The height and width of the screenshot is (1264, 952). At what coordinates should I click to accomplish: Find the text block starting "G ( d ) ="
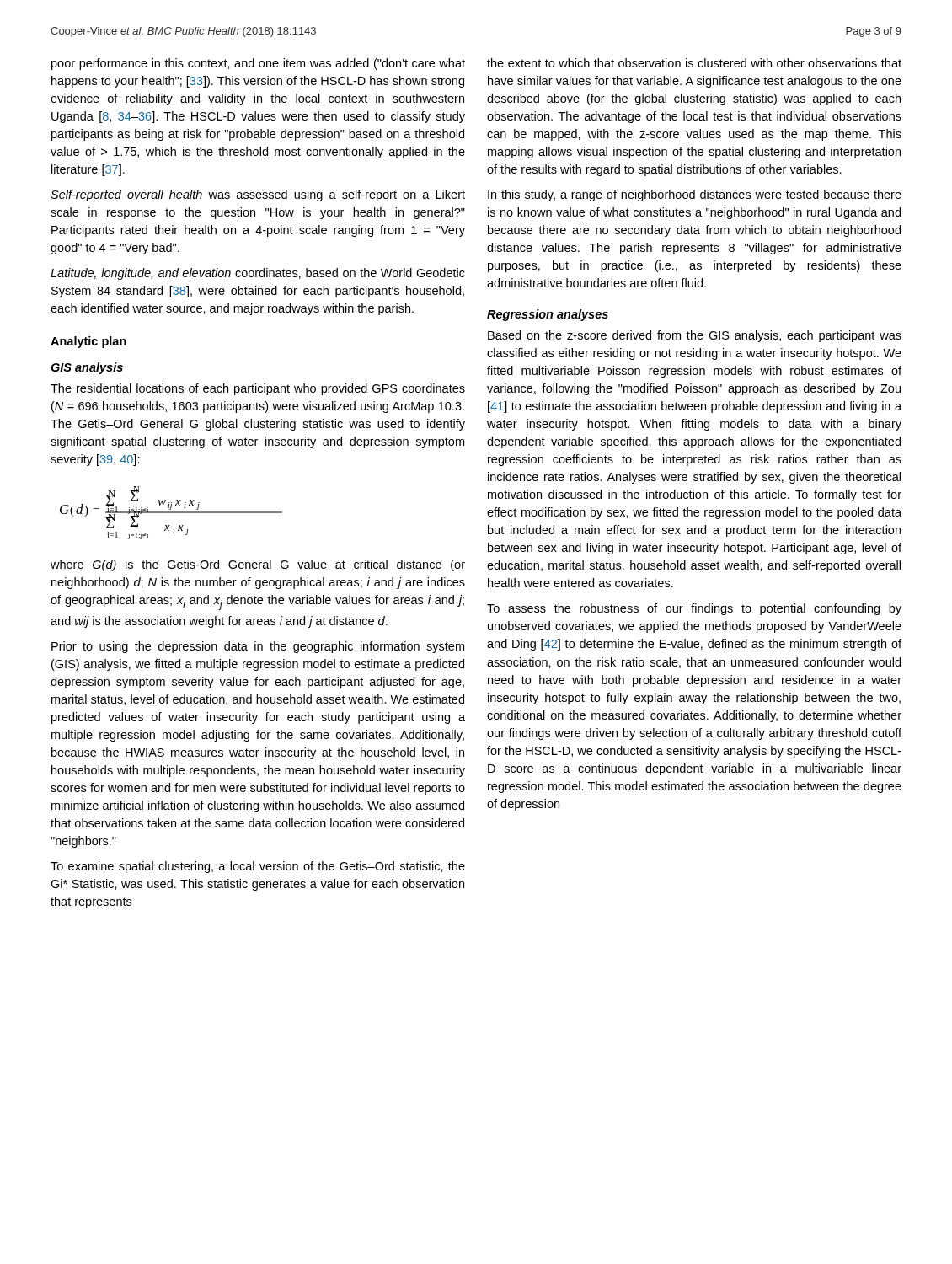[x=177, y=510]
